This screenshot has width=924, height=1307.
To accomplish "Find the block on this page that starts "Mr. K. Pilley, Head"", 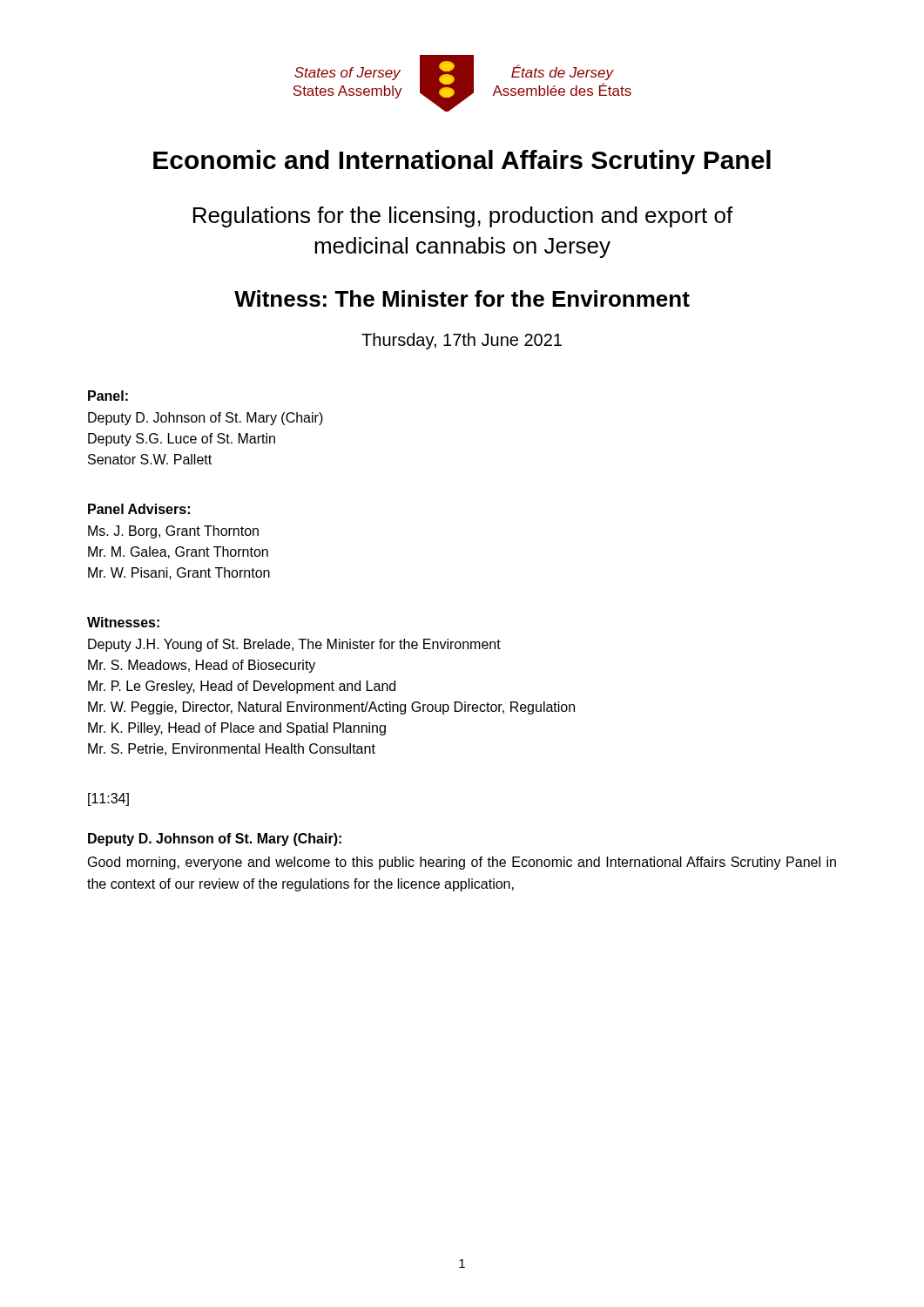I will [237, 728].
